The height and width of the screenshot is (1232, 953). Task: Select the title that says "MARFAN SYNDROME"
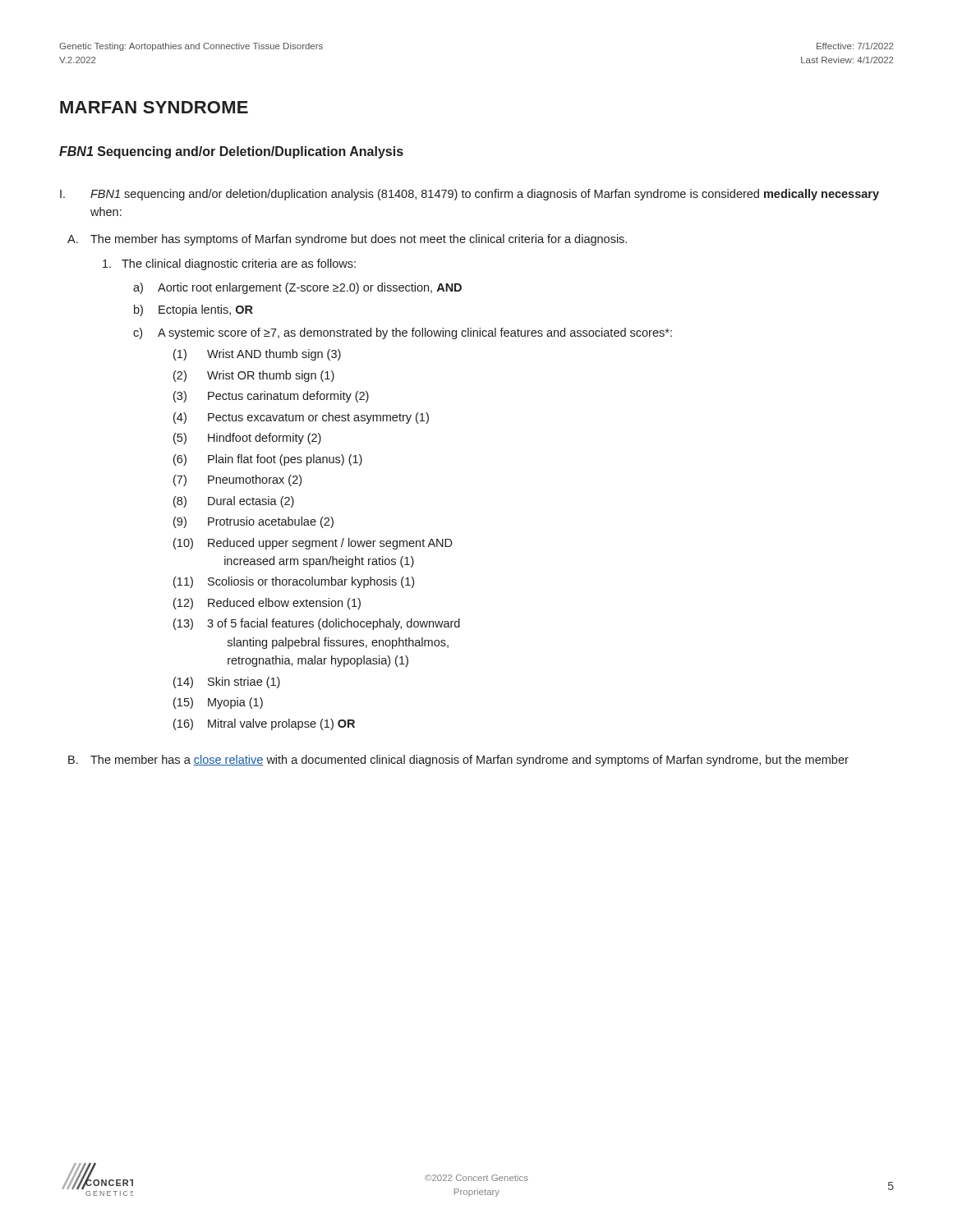(154, 107)
